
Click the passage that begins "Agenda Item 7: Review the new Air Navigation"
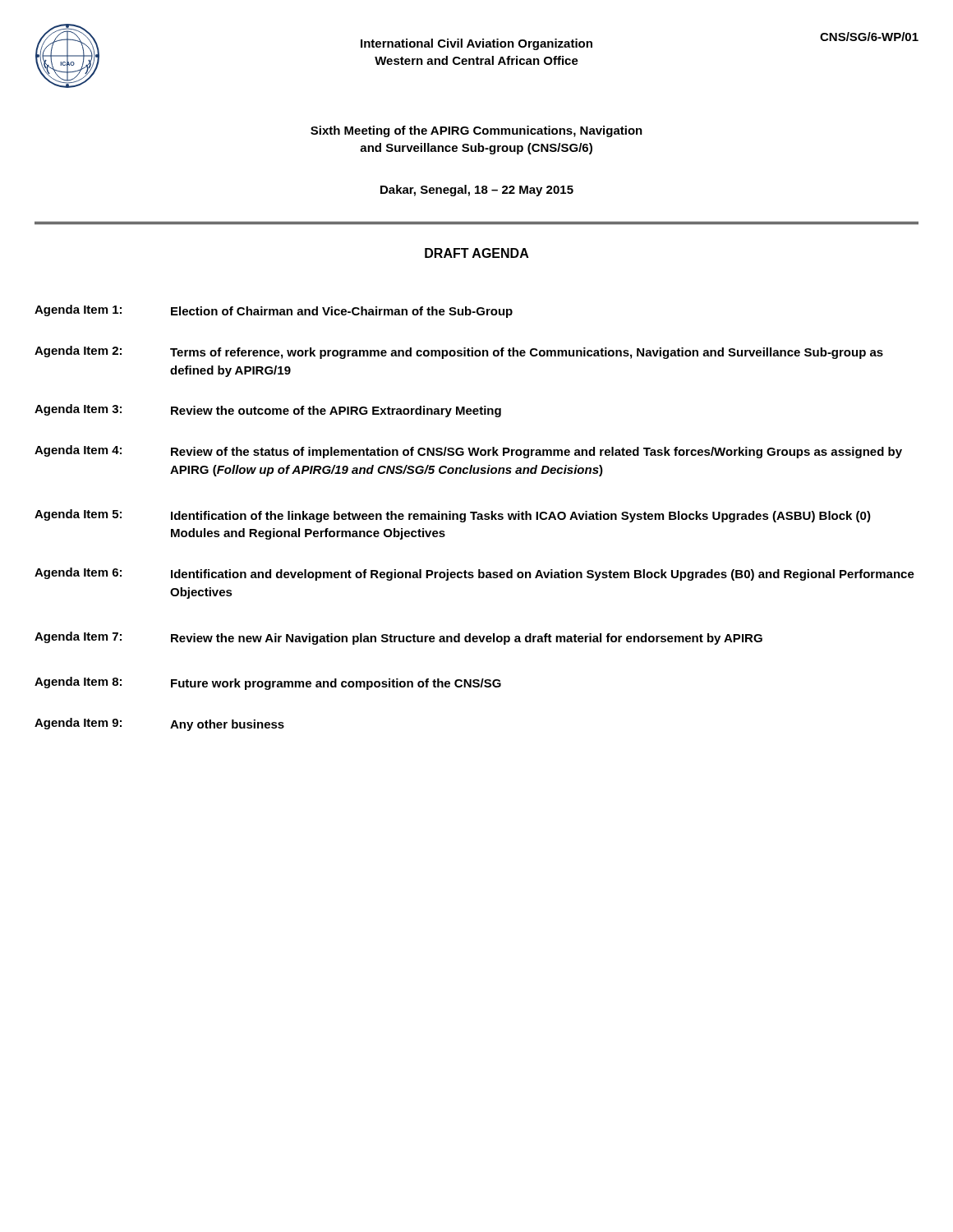coord(476,638)
